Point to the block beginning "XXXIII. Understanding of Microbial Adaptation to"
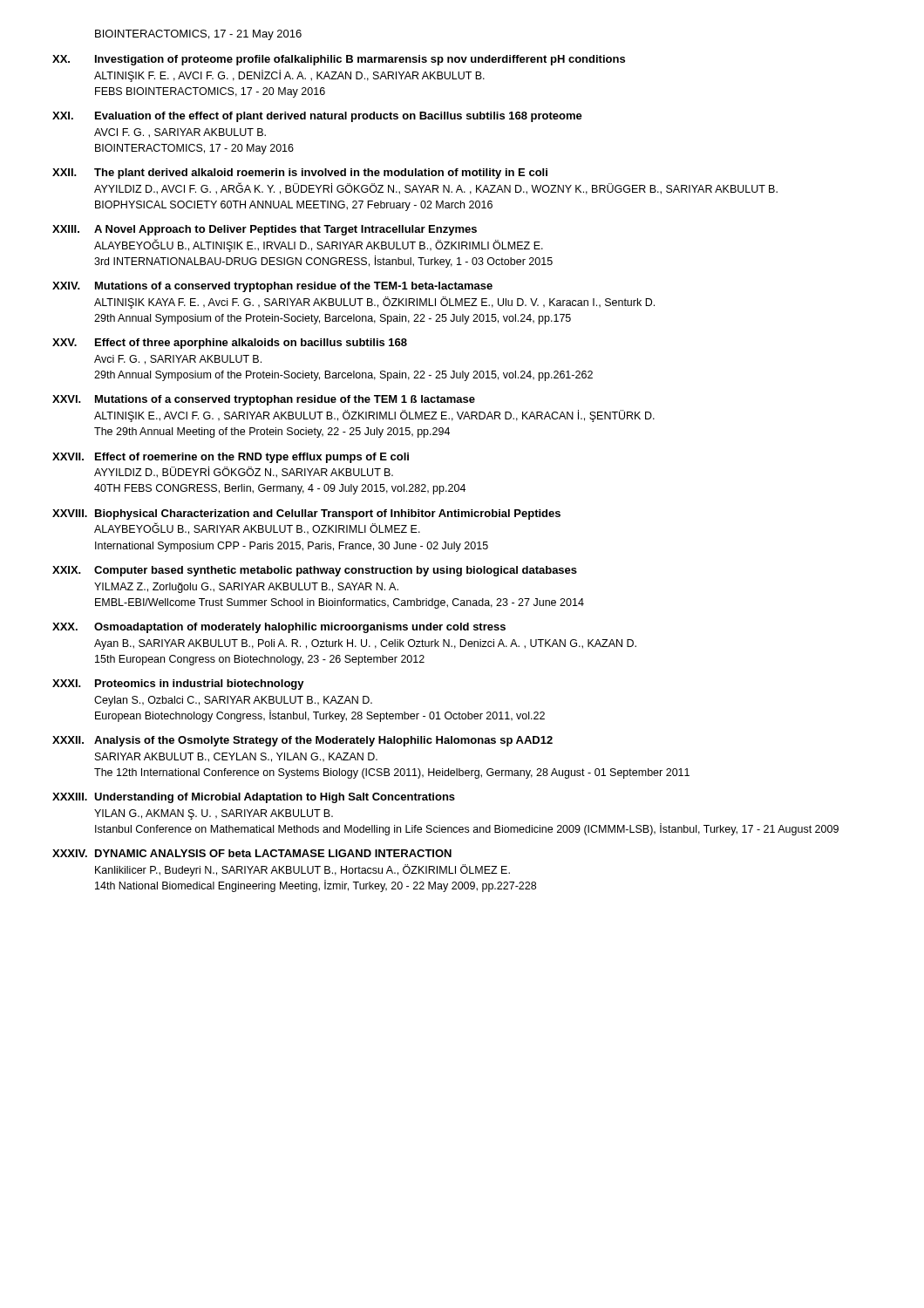This screenshot has height=1308, width=924. pos(254,798)
